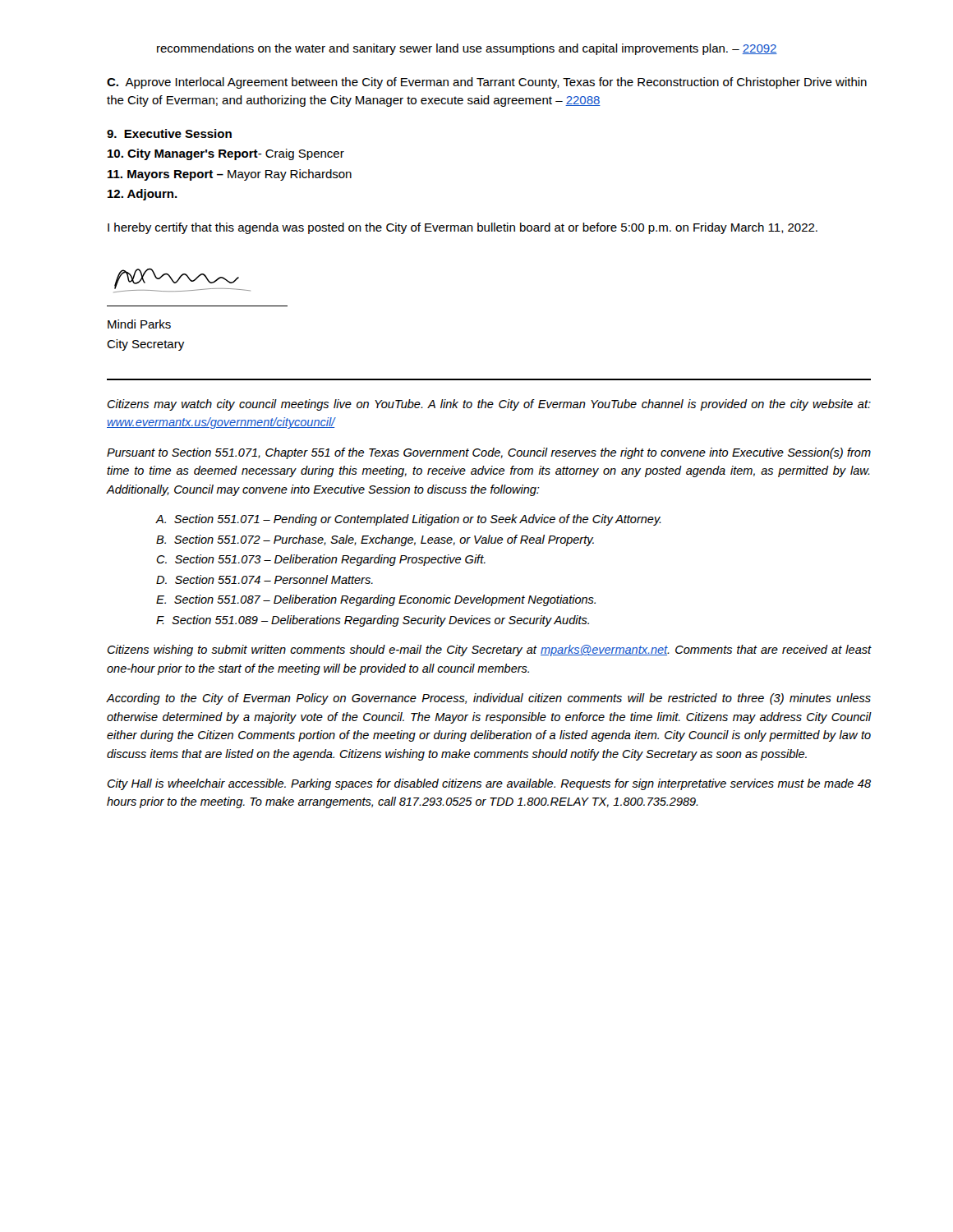The width and height of the screenshot is (953, 1232).
Task: Point to the block beginning "F. Section 551.089 –"
Action: (x=373, y=620)
